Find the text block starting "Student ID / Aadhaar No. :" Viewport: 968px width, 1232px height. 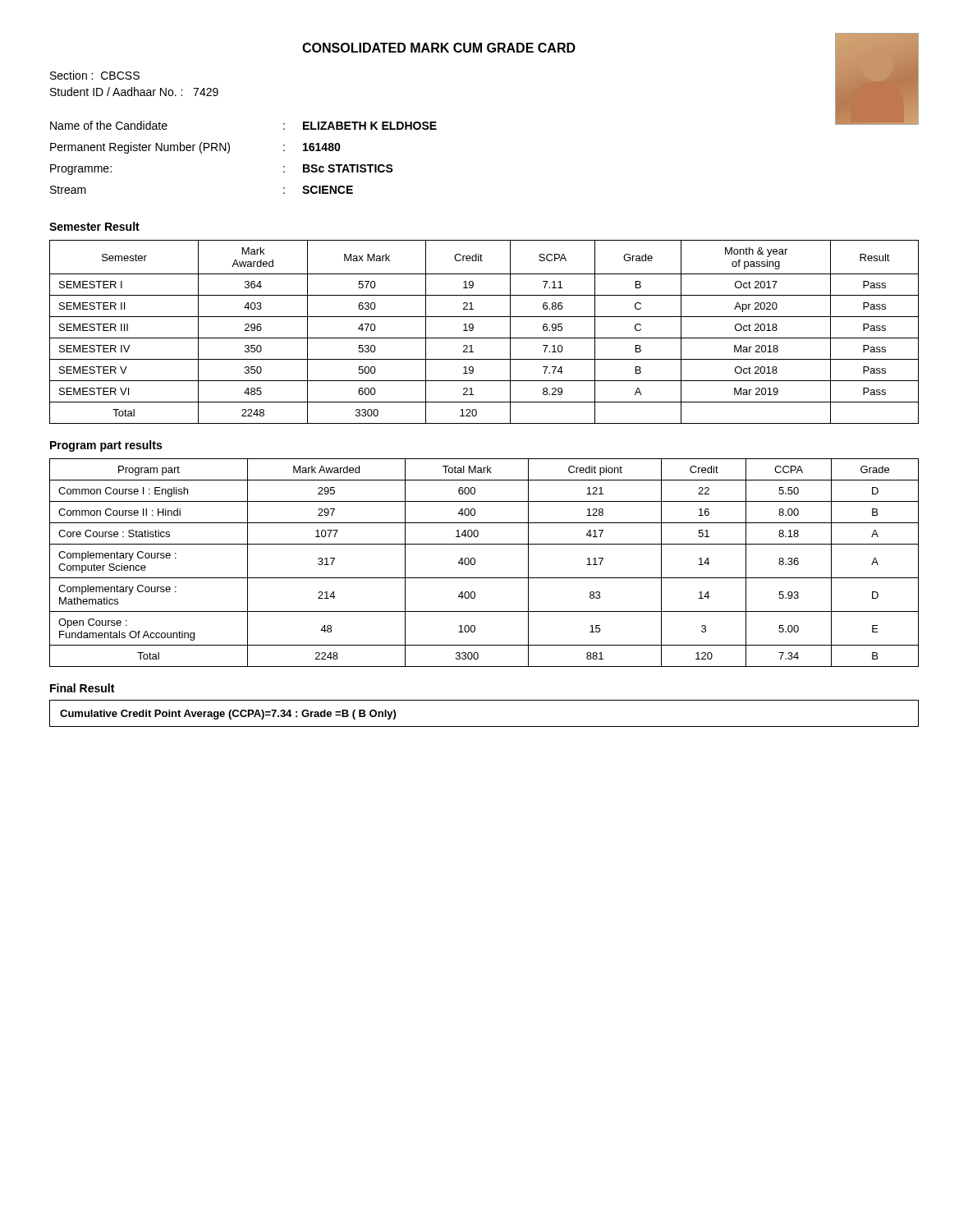[x=134, y=92]
